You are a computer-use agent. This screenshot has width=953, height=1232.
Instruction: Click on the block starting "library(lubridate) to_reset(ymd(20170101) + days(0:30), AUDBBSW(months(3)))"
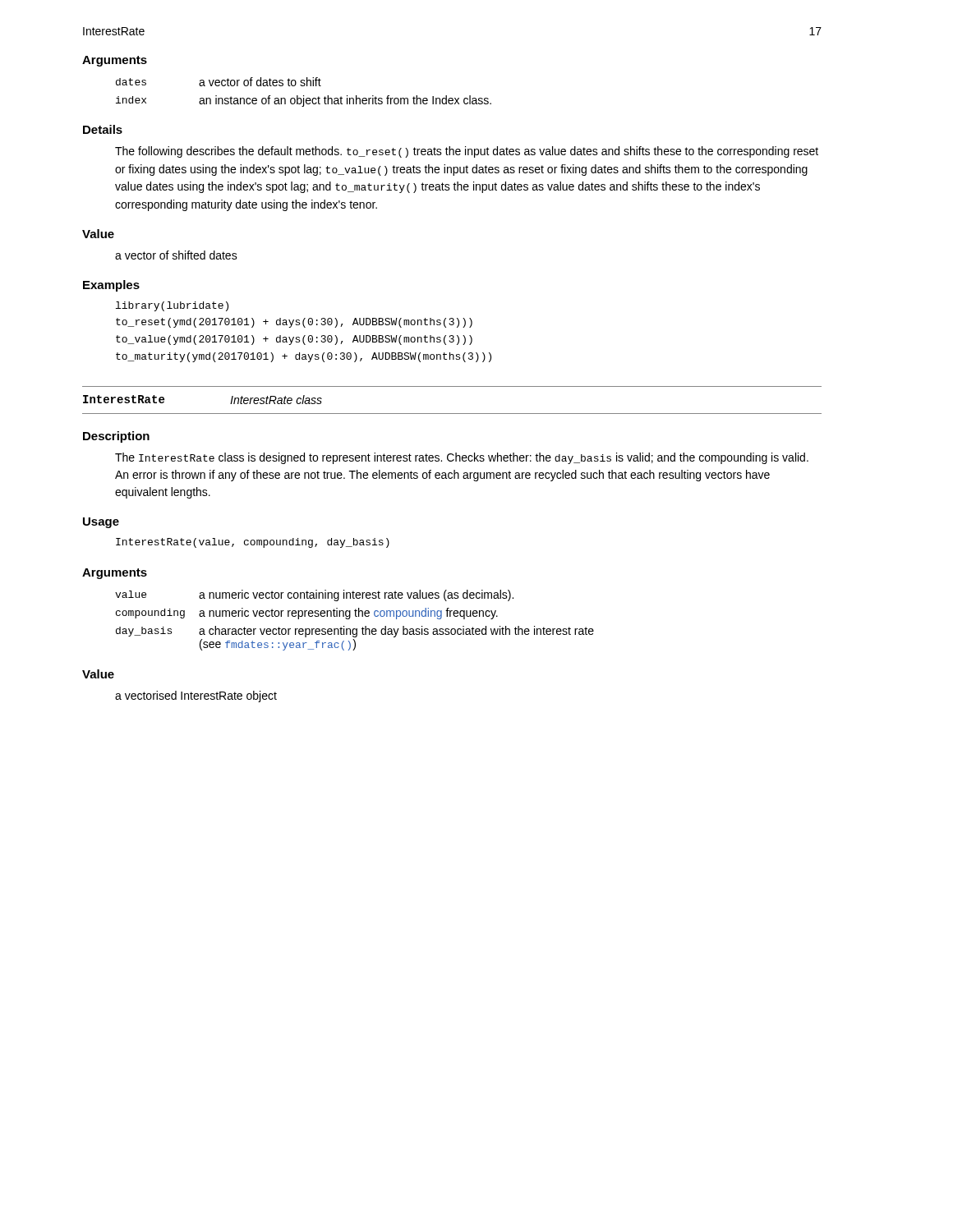(x=468, y=332)
